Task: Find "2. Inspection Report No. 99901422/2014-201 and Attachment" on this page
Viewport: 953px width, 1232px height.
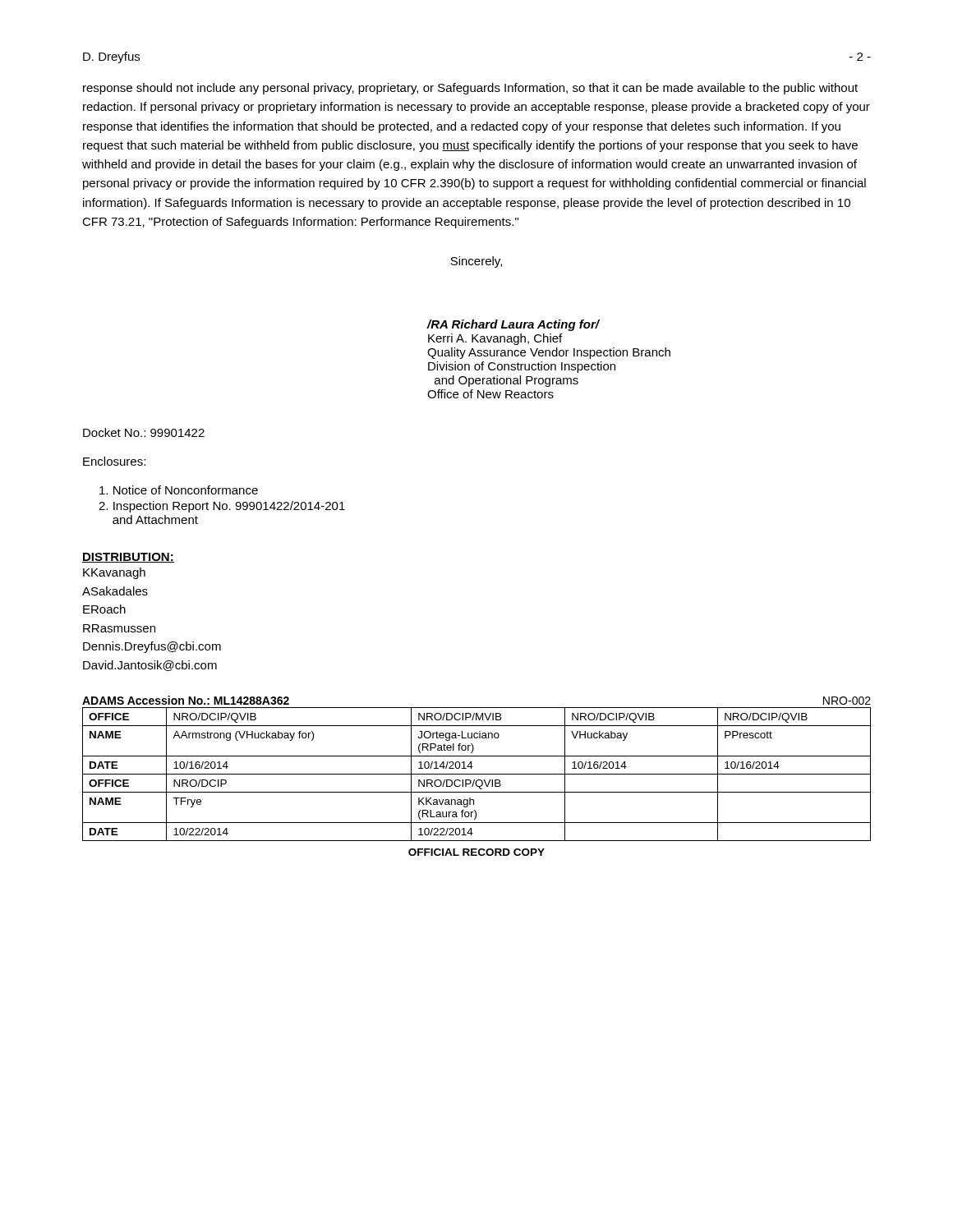Action: pyautogui.click(x=222, y=513)
